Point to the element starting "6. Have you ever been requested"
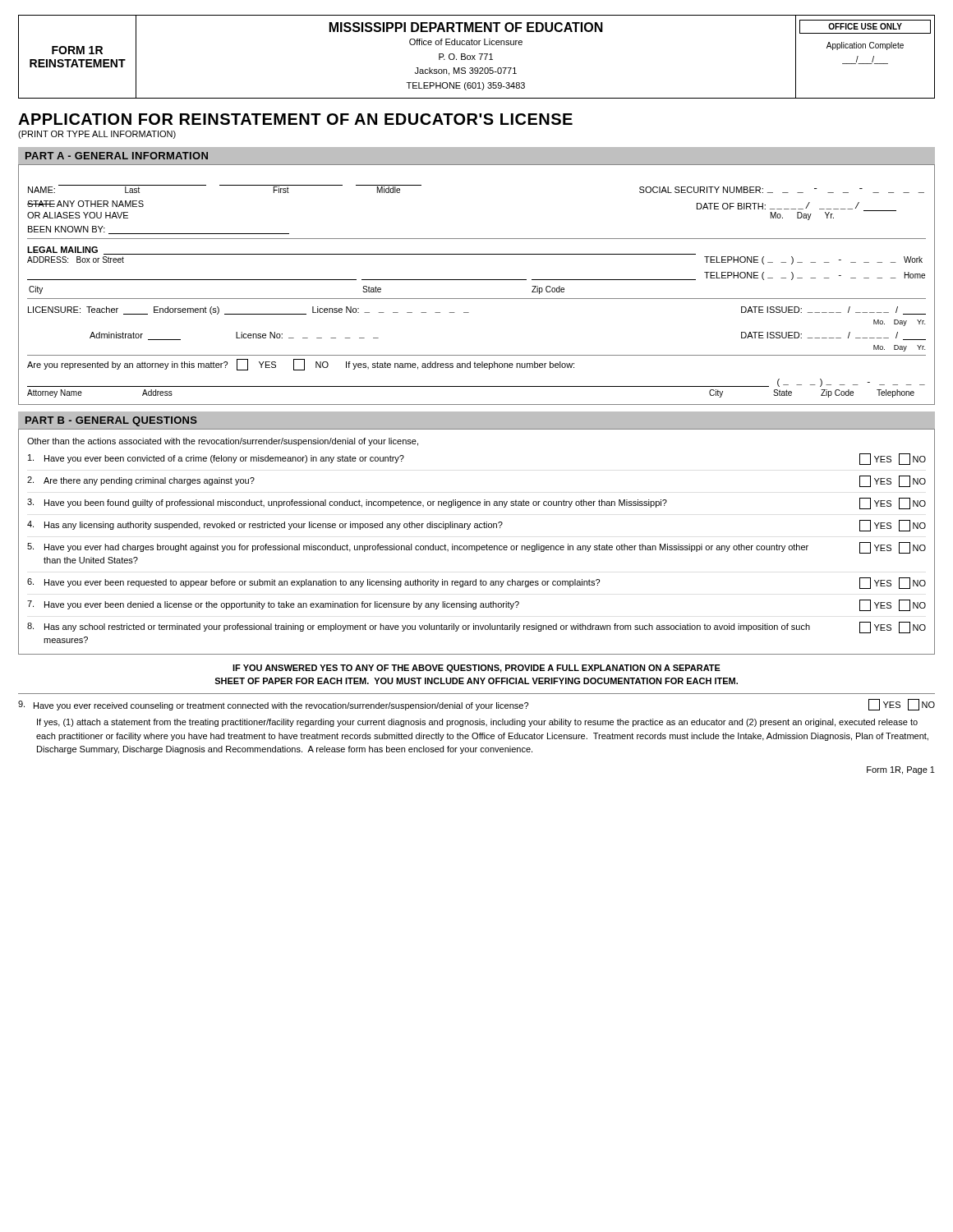Image resolution: width=953 pixels, height=1232 pixels. click(476, 583)
